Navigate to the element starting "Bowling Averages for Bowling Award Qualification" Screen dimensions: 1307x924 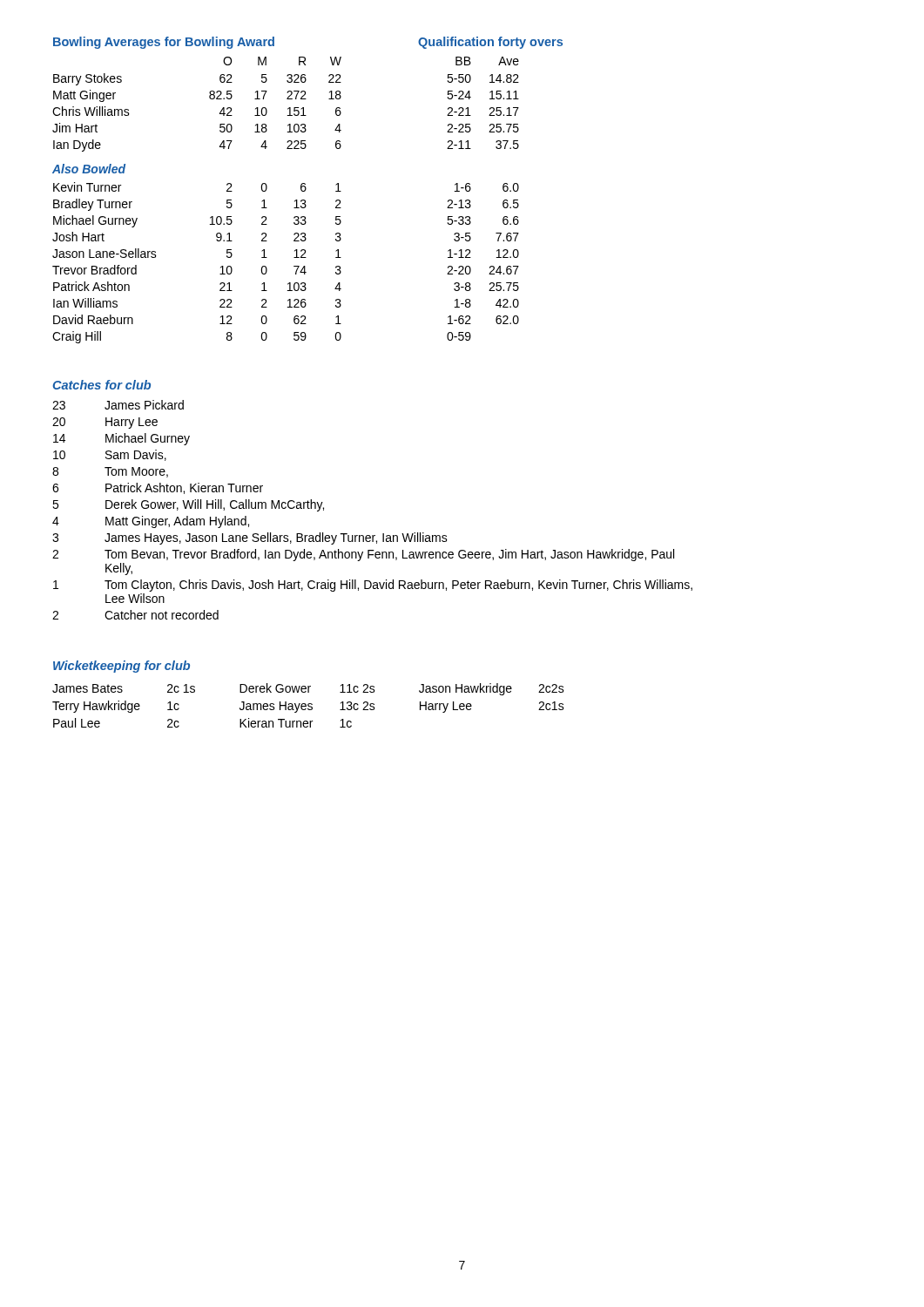click(157, 42)
